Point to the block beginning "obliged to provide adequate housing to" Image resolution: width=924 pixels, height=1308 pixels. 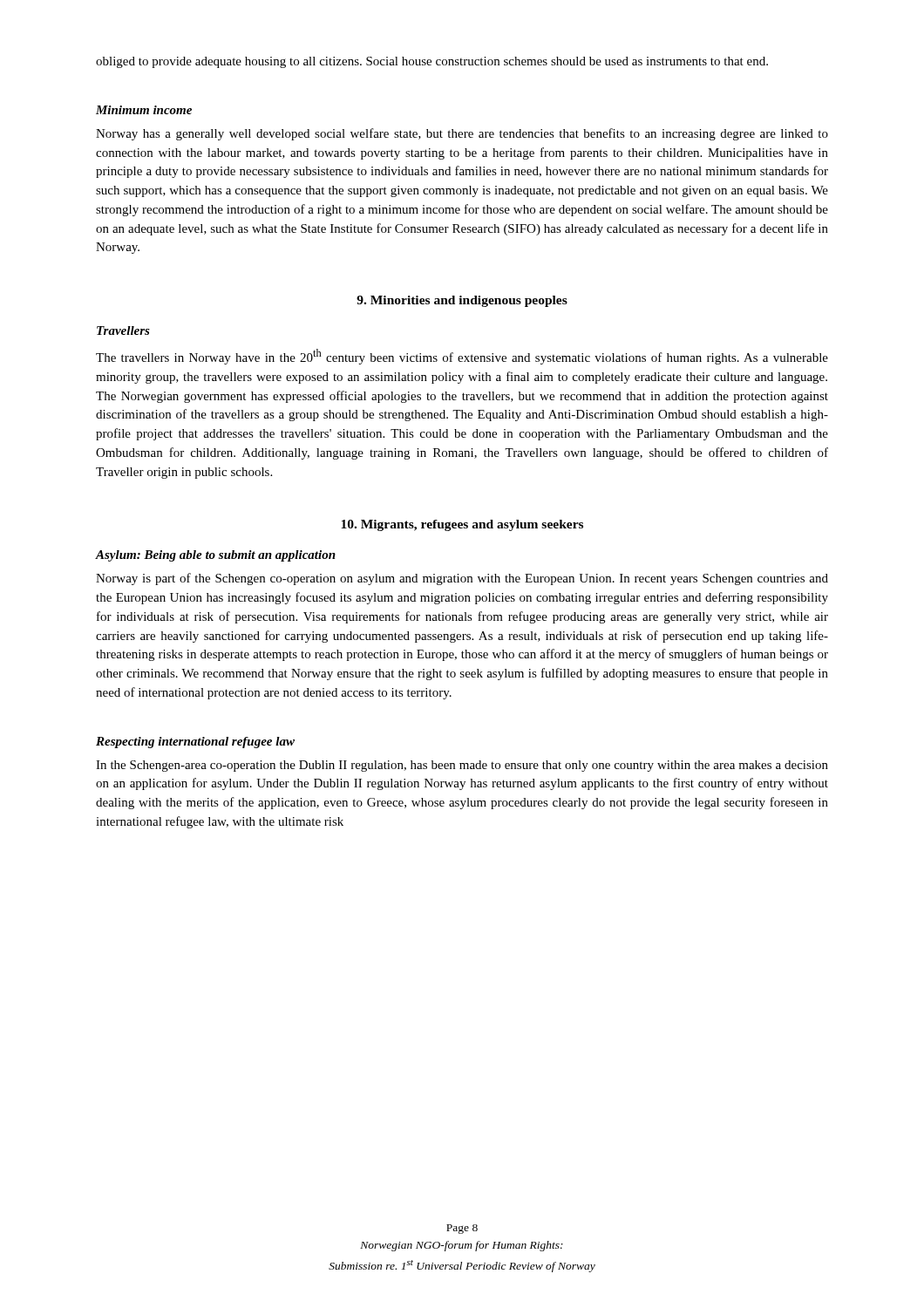coord(462,62)
